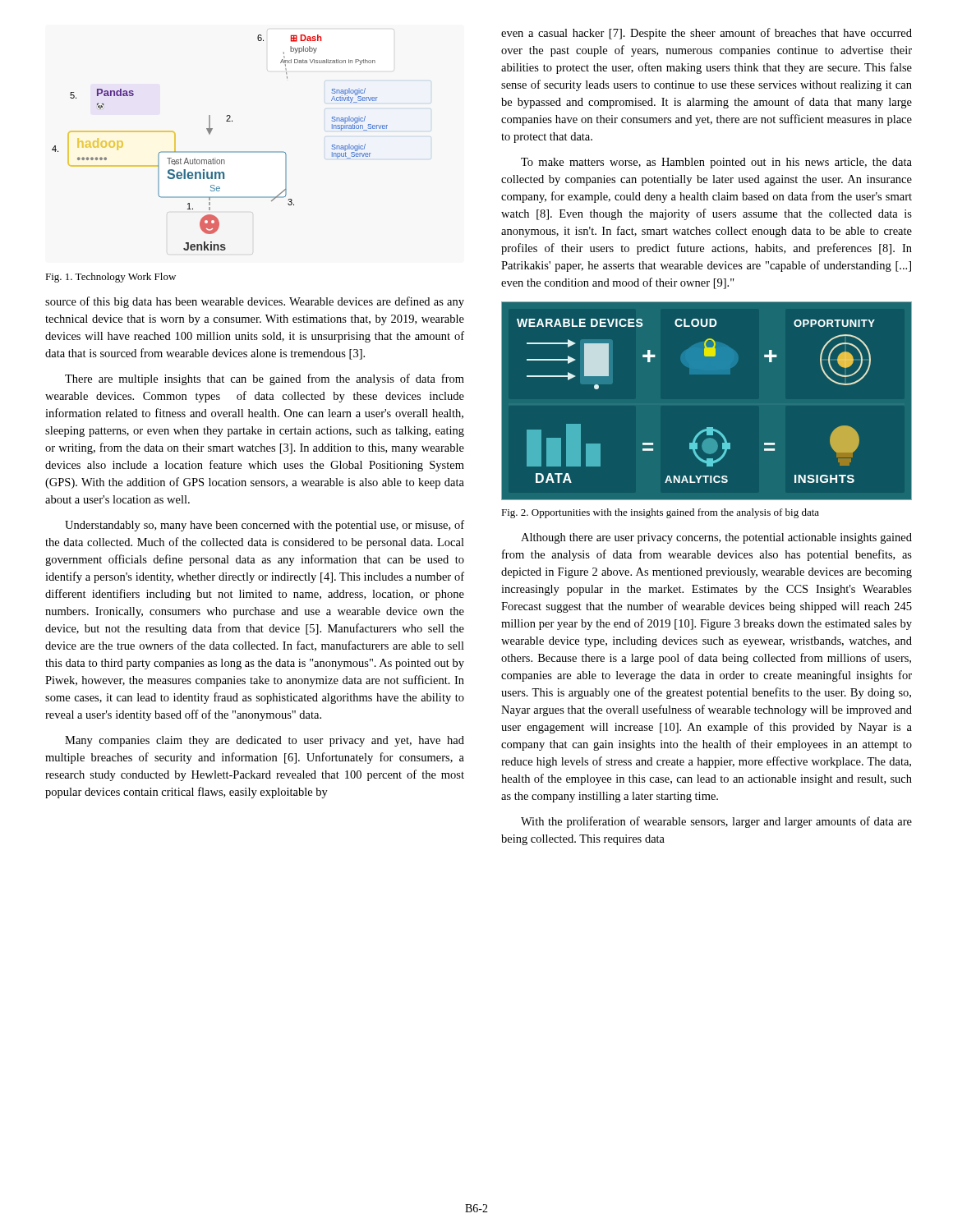Viewport: 953px width, 1232px height.
Task: Select the photo
Action: click(x=707, y=401)
